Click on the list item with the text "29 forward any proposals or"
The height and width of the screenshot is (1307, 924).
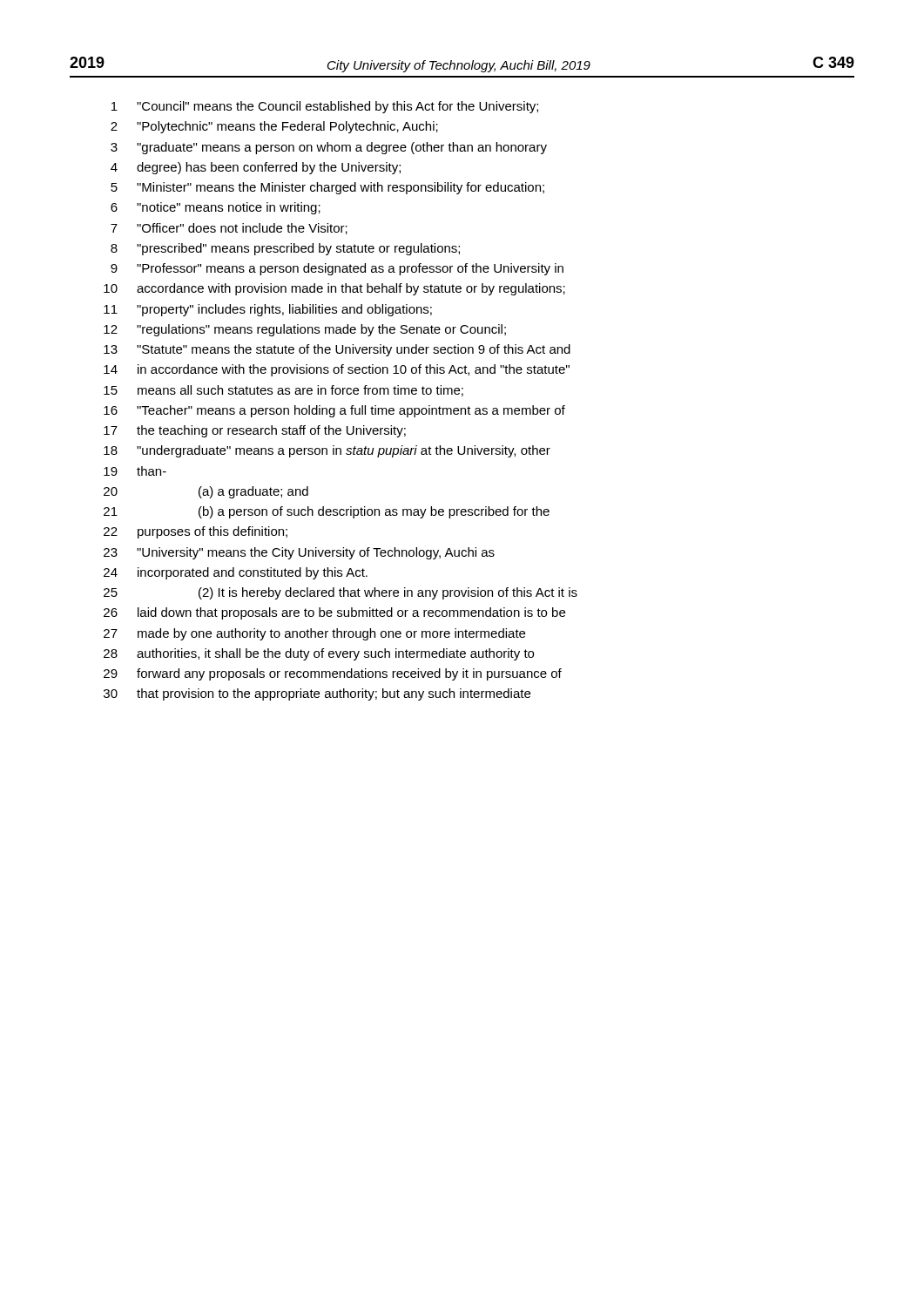[x=462, y=673]
